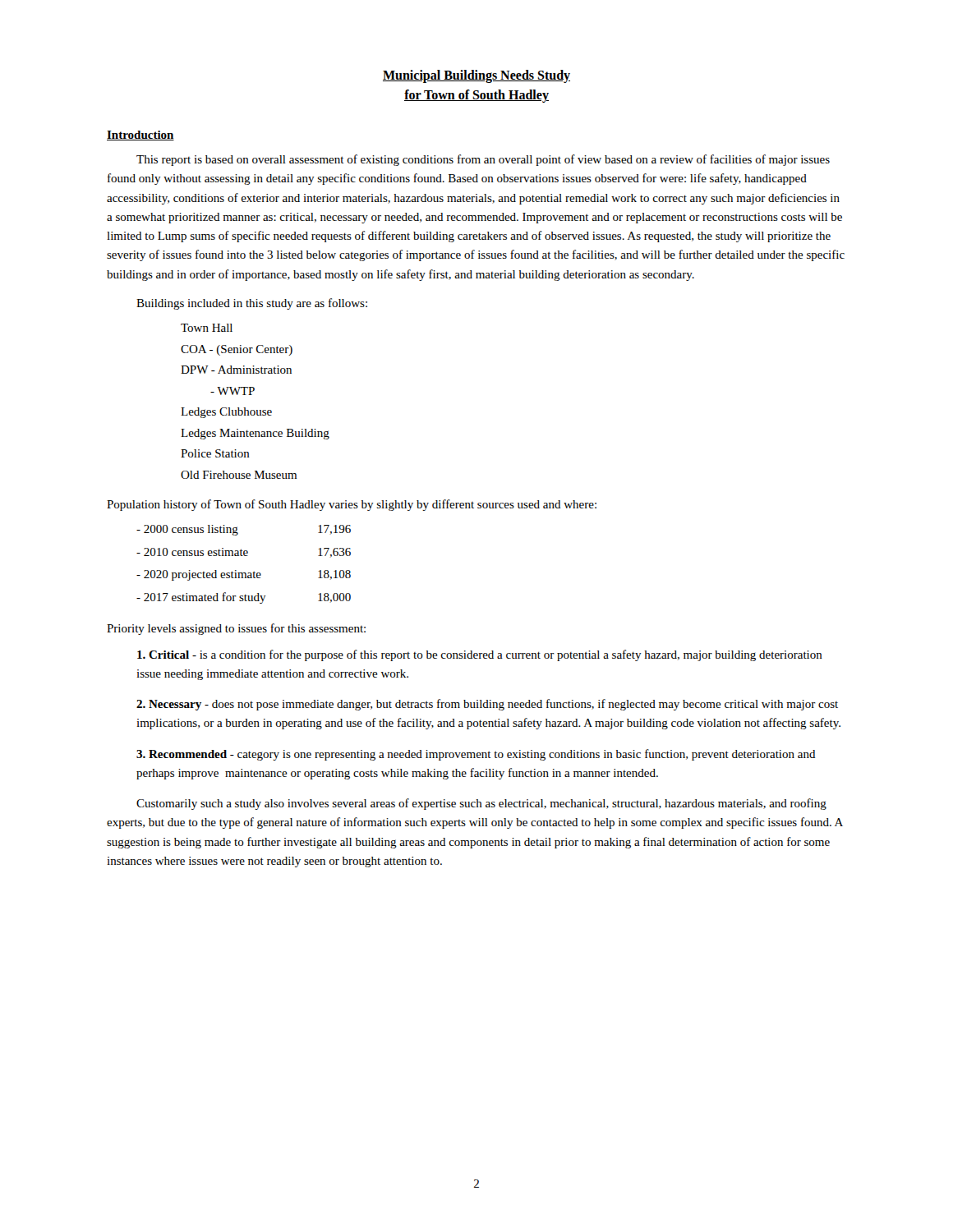
Task: Click on the list item that says "Police Station"
Action: click(x=215, y=453)
